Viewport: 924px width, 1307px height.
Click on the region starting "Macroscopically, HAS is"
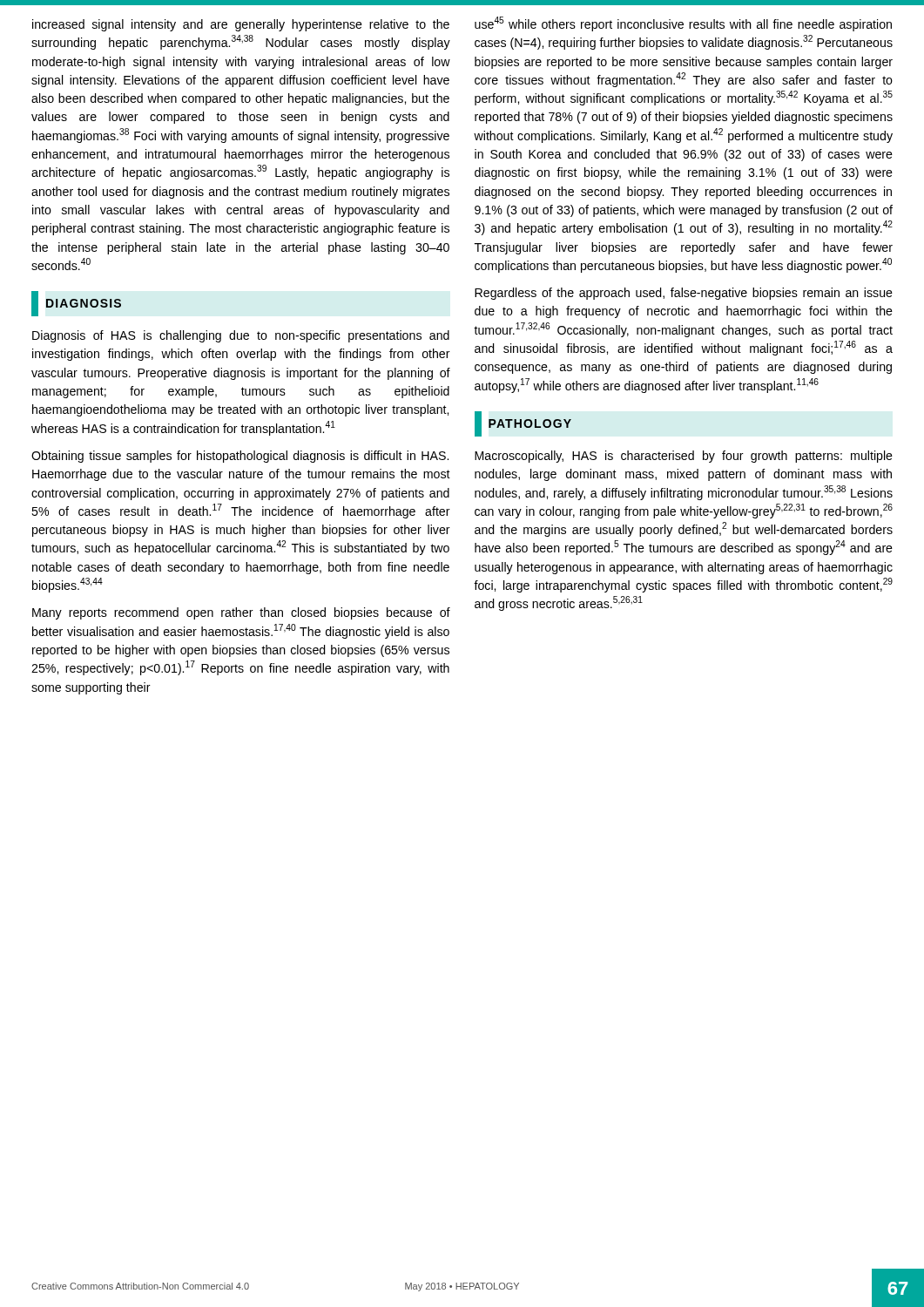683,530
